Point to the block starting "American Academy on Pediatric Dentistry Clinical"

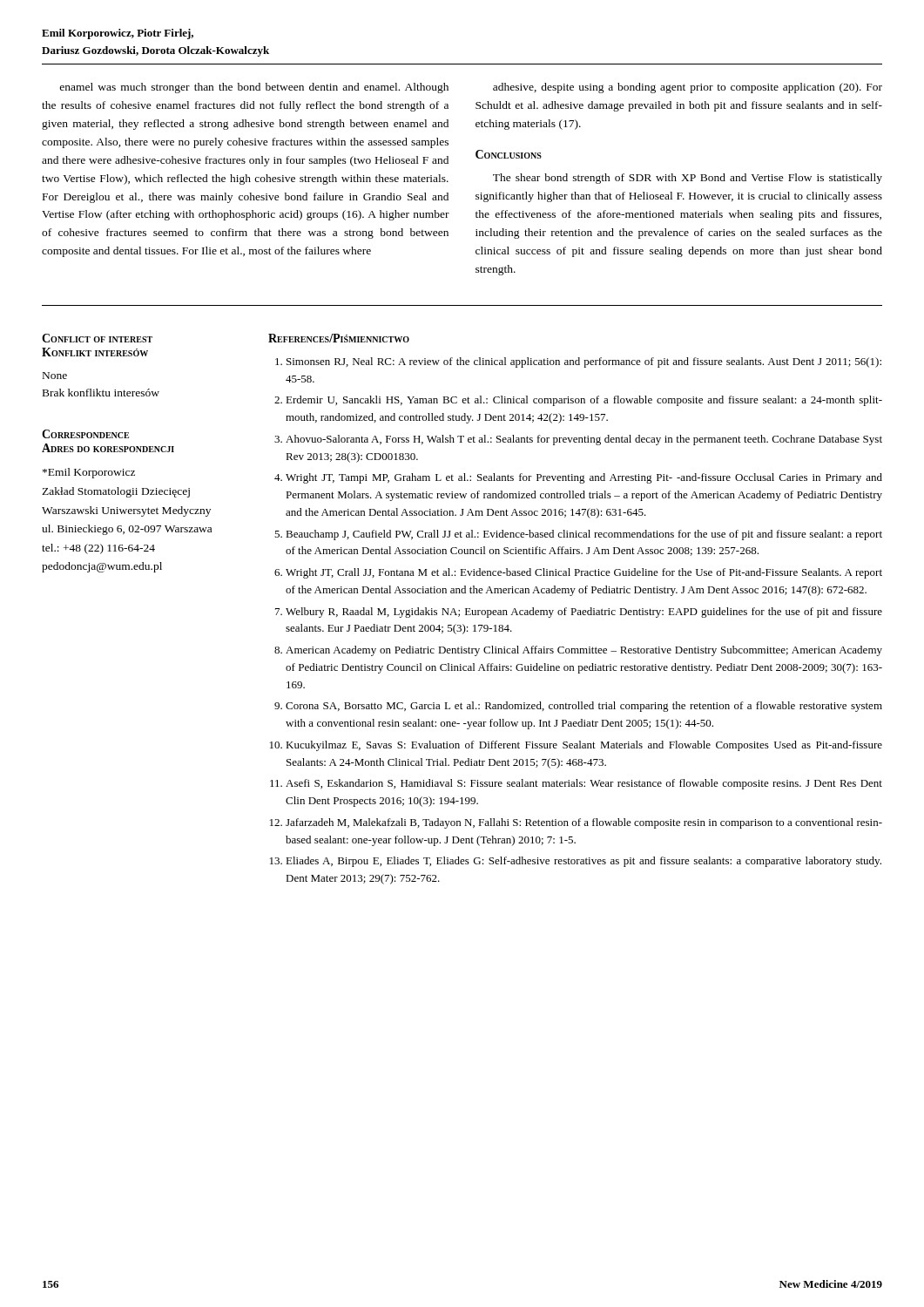click(x=584, y=667)
